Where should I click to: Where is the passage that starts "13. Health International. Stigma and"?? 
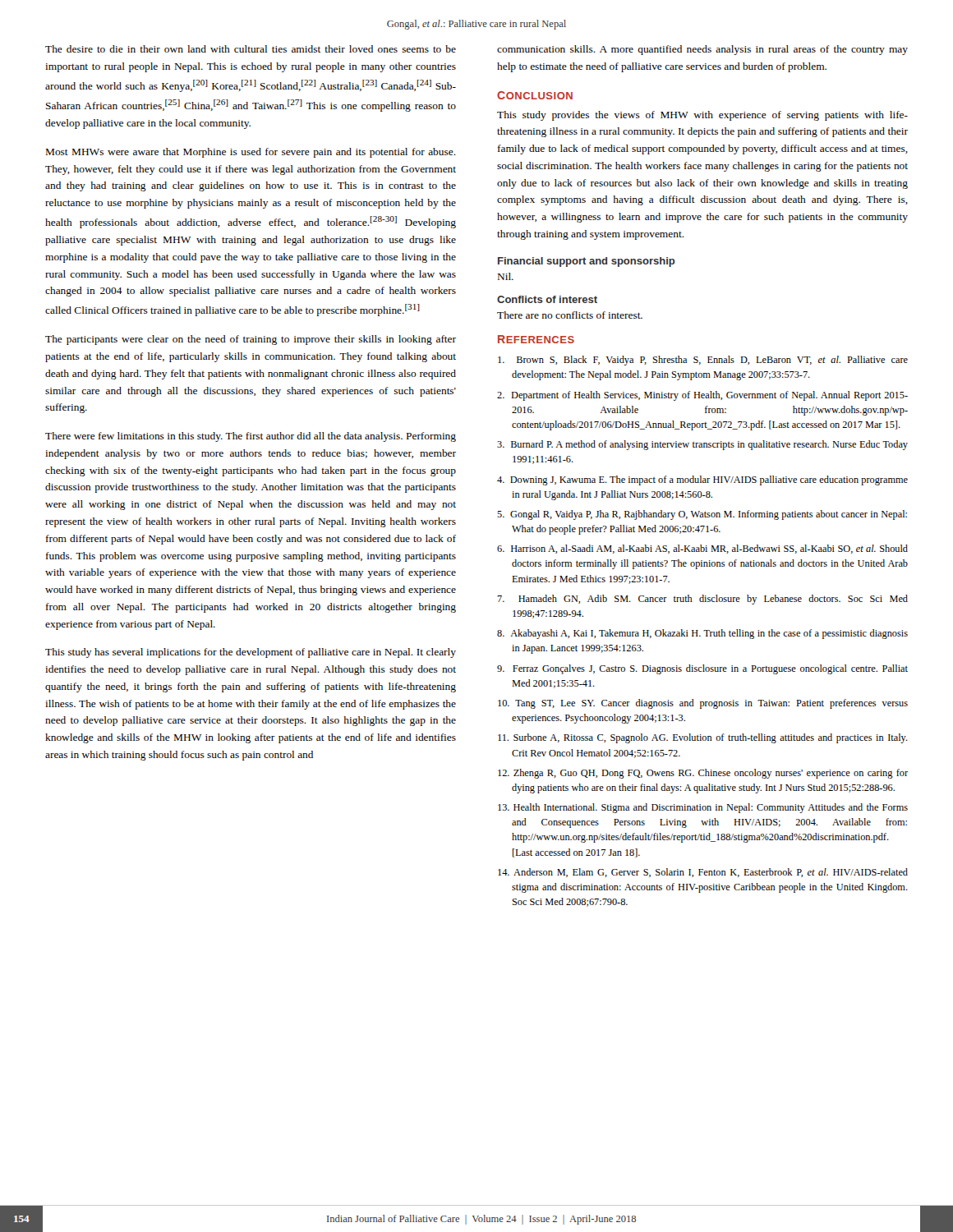(x=702, y=830)
